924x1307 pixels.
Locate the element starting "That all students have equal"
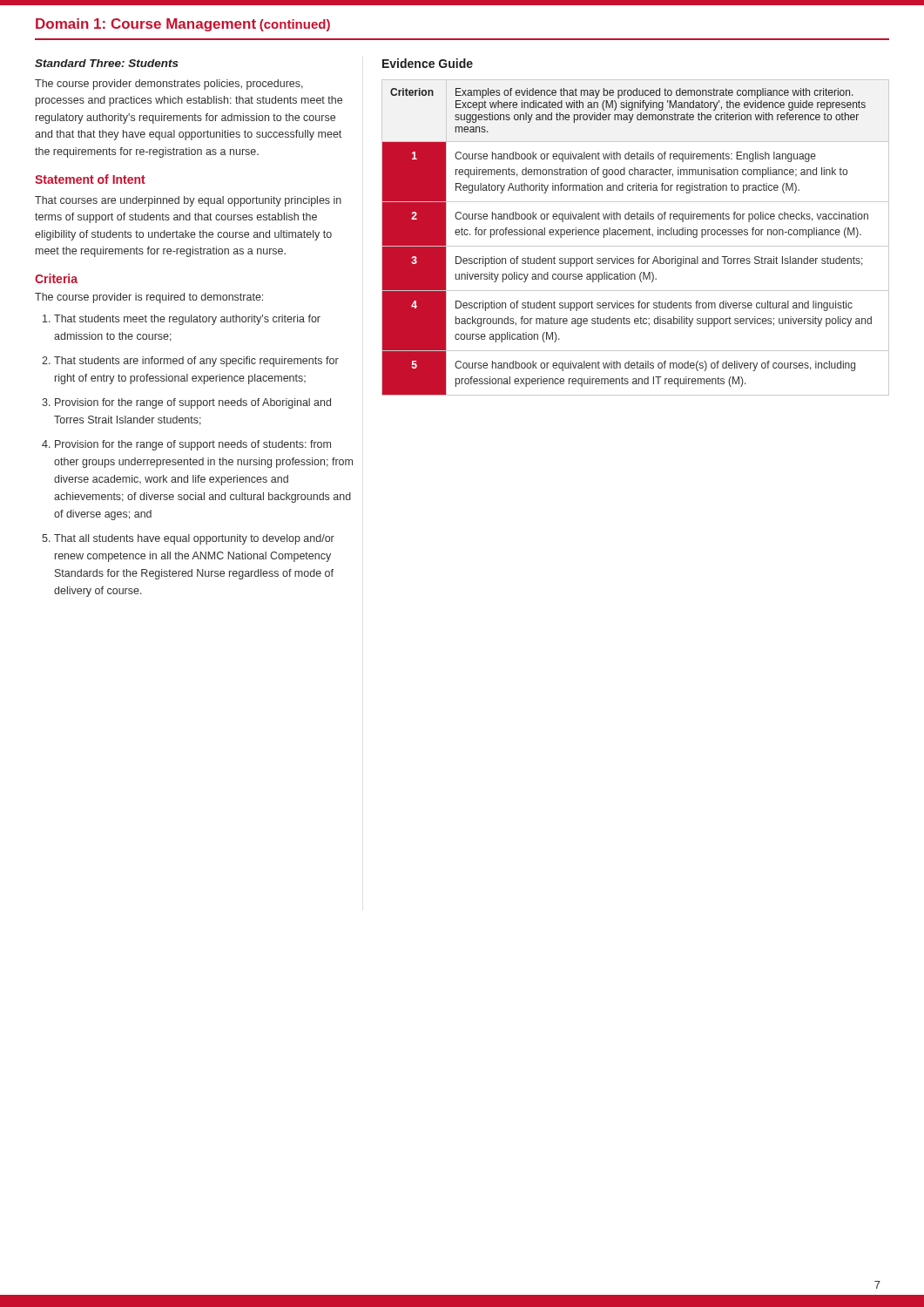[194, 565]
